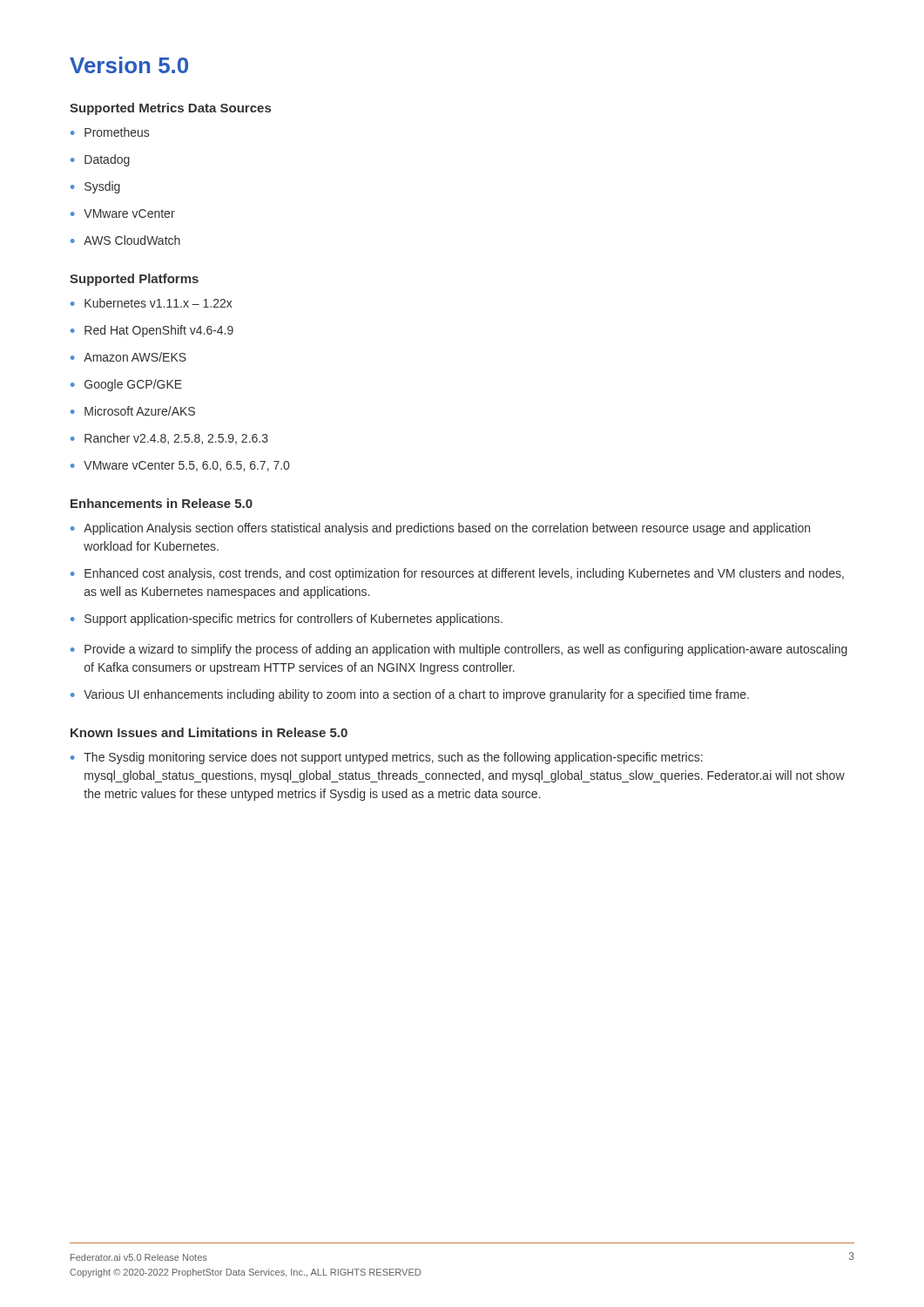924x1307 pixels.
Task: Click the passage that begins "• Red Hat OpenShift"
Action: (x=152, y=331)
